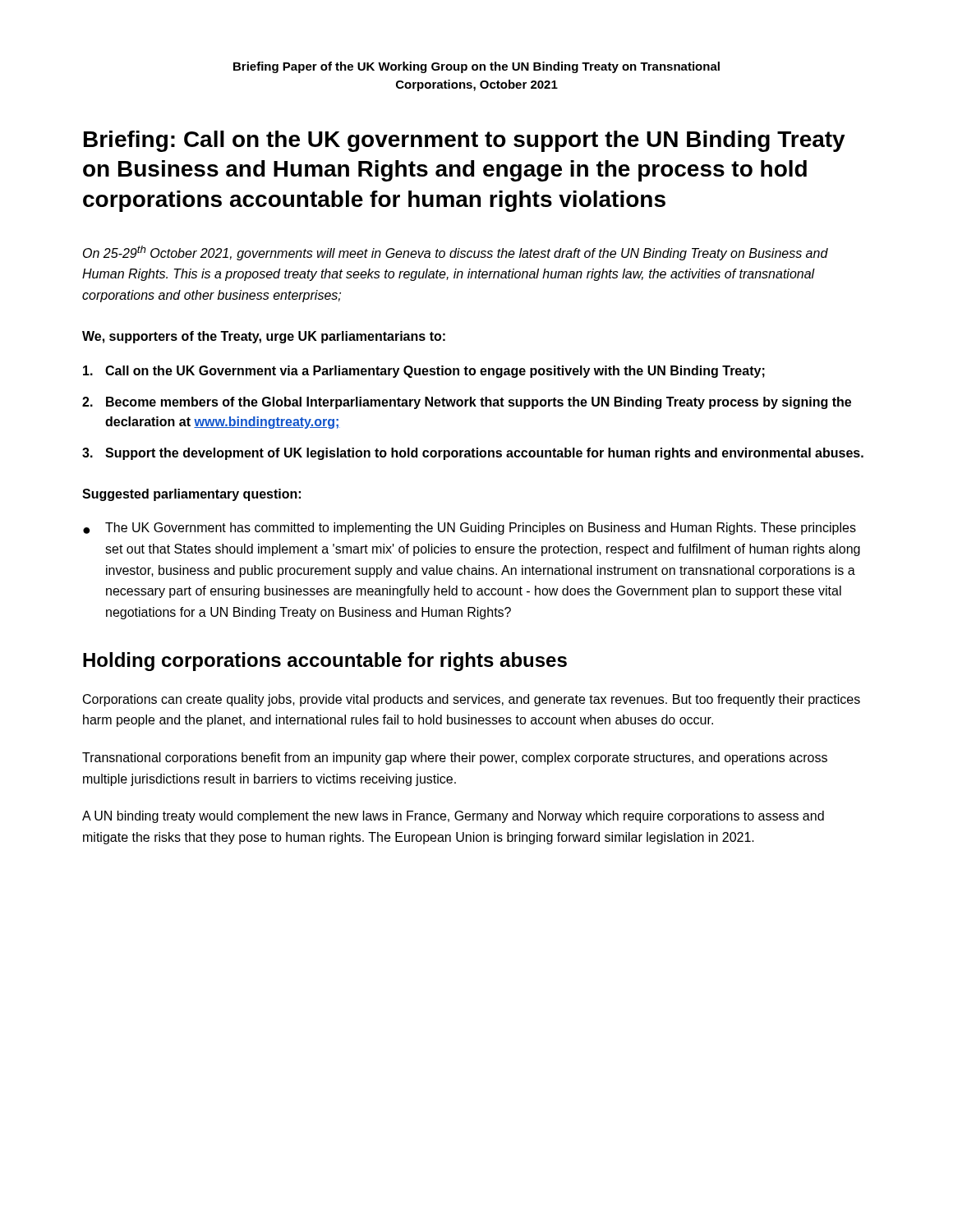Click on the text block starting "3. Support the development of UK"

(476, 454)
